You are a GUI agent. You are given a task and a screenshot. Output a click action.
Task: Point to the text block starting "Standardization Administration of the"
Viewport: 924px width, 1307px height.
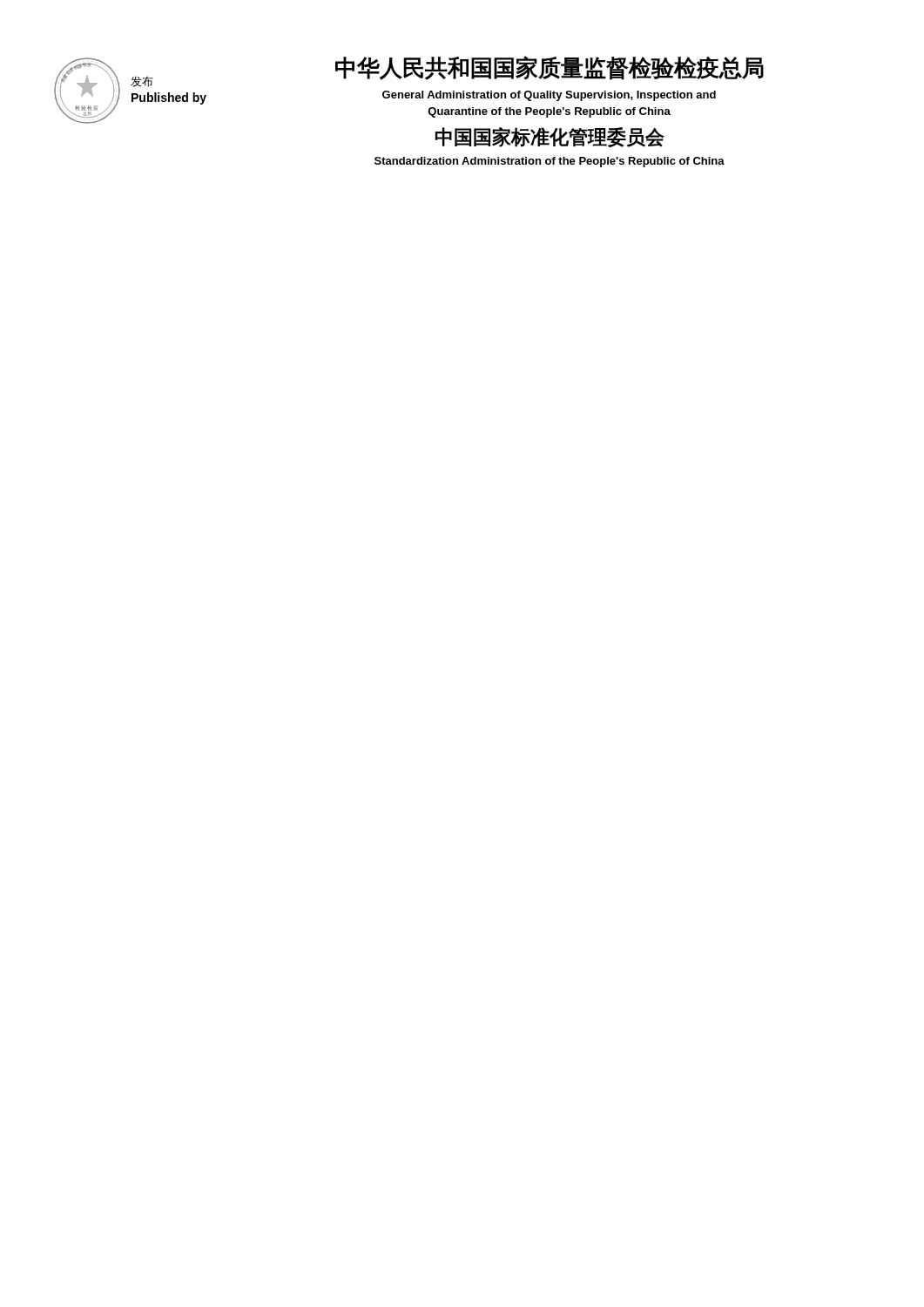tap(549, 160)
